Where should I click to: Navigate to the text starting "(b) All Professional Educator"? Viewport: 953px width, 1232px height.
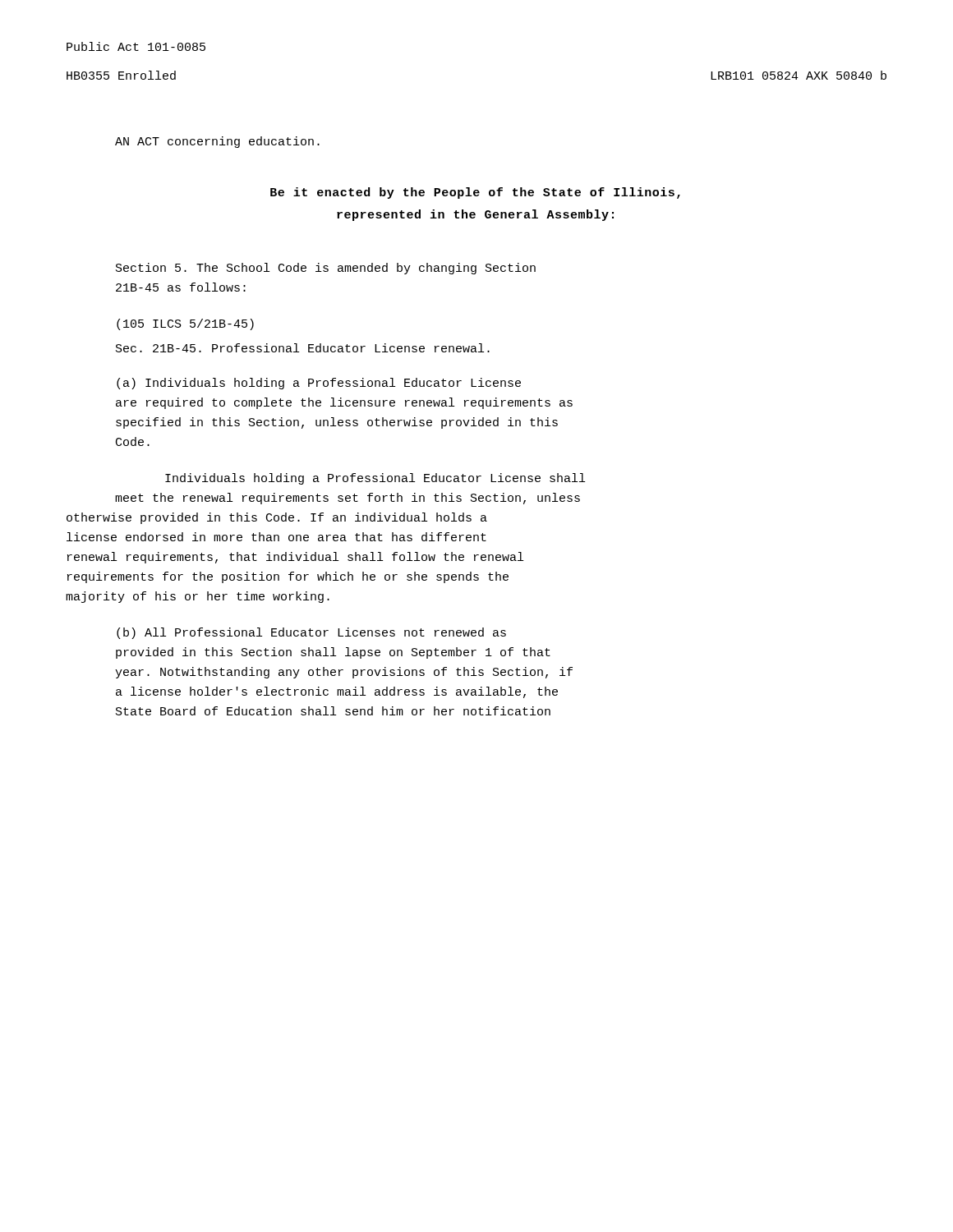point(344,673)
